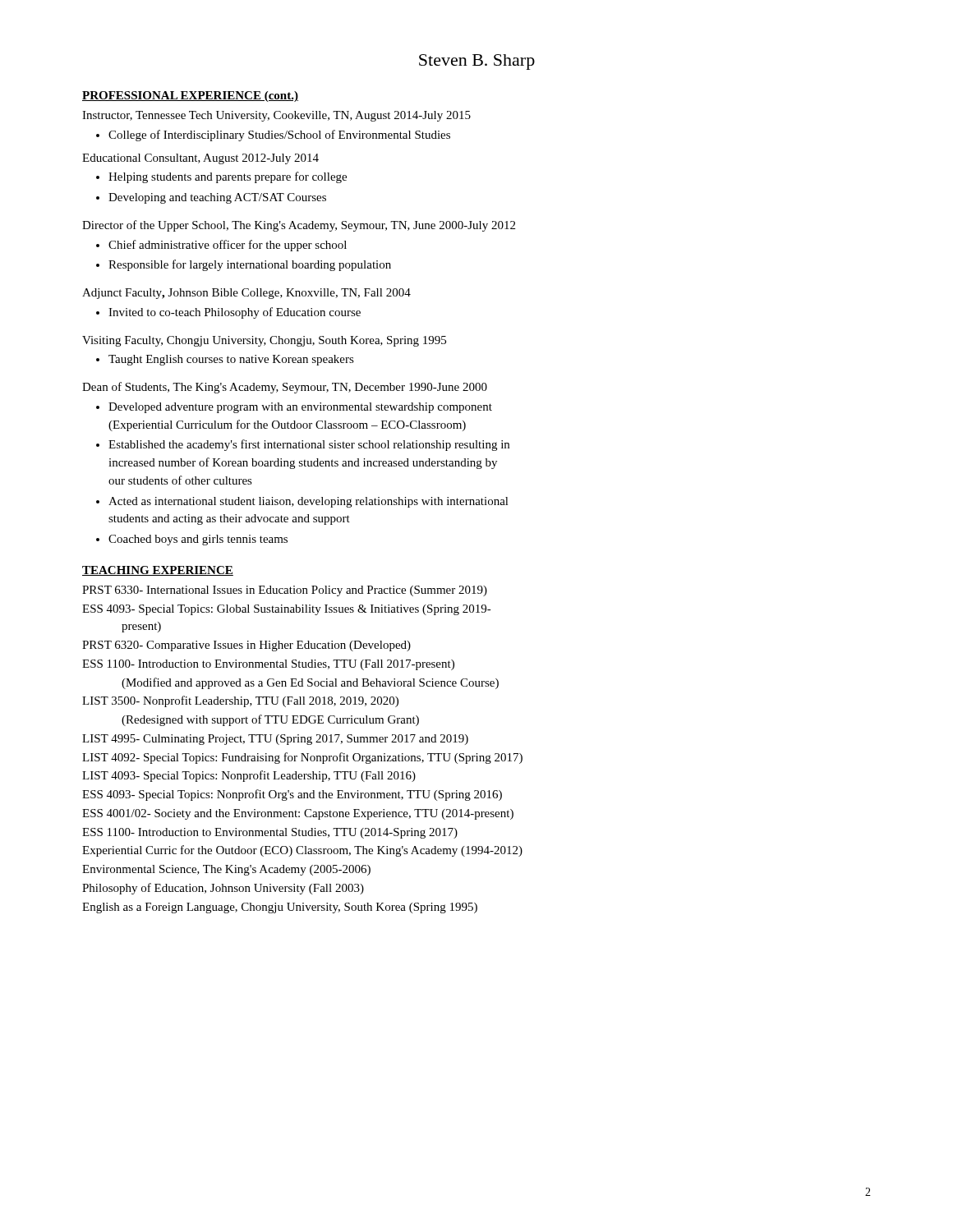Select the text block with the text "LIST 4092- Special Topics:"
The width and height of the screenshot is (953, 1232).
[303, 757]
